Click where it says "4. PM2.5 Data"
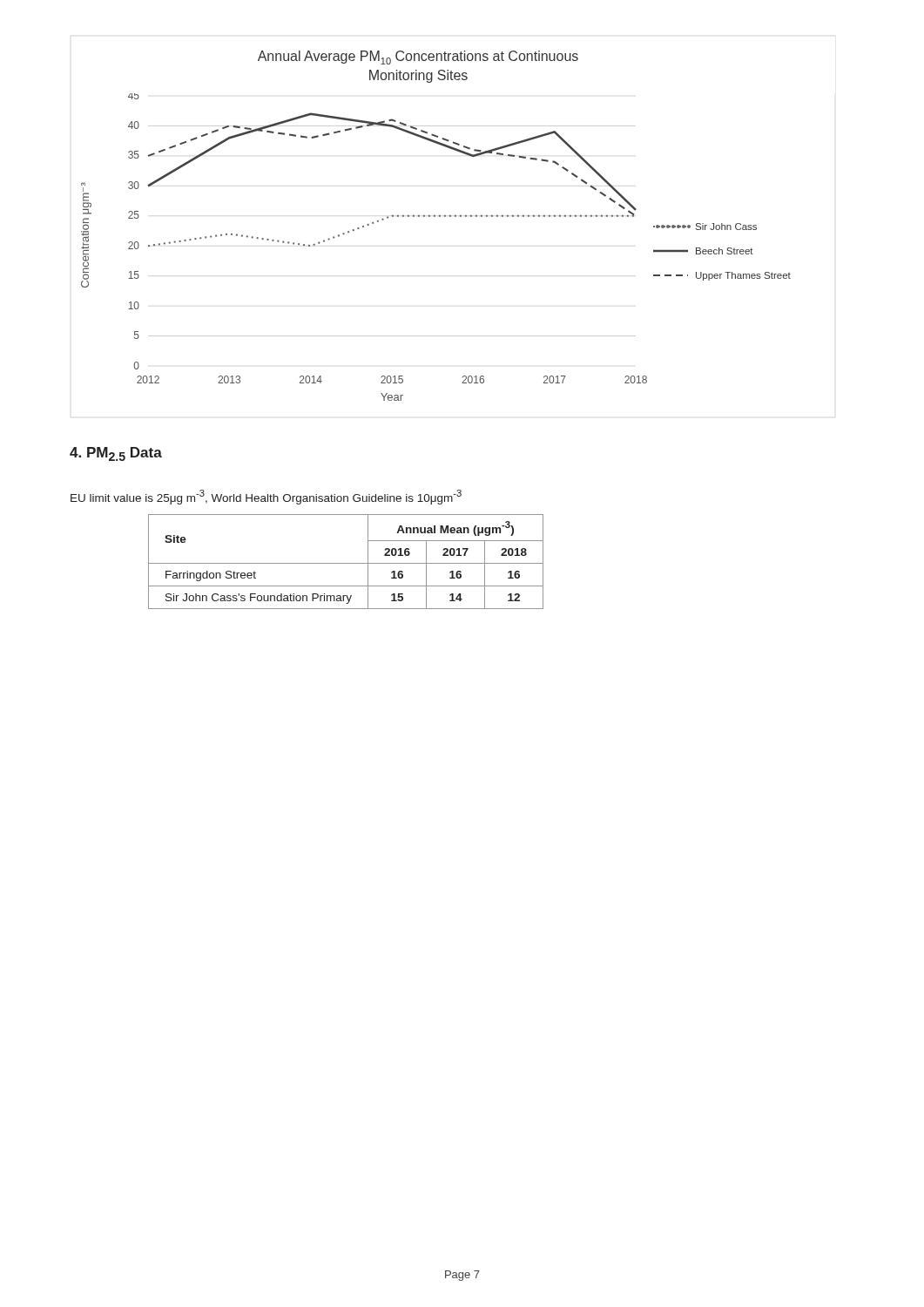 tap(116, 454)
